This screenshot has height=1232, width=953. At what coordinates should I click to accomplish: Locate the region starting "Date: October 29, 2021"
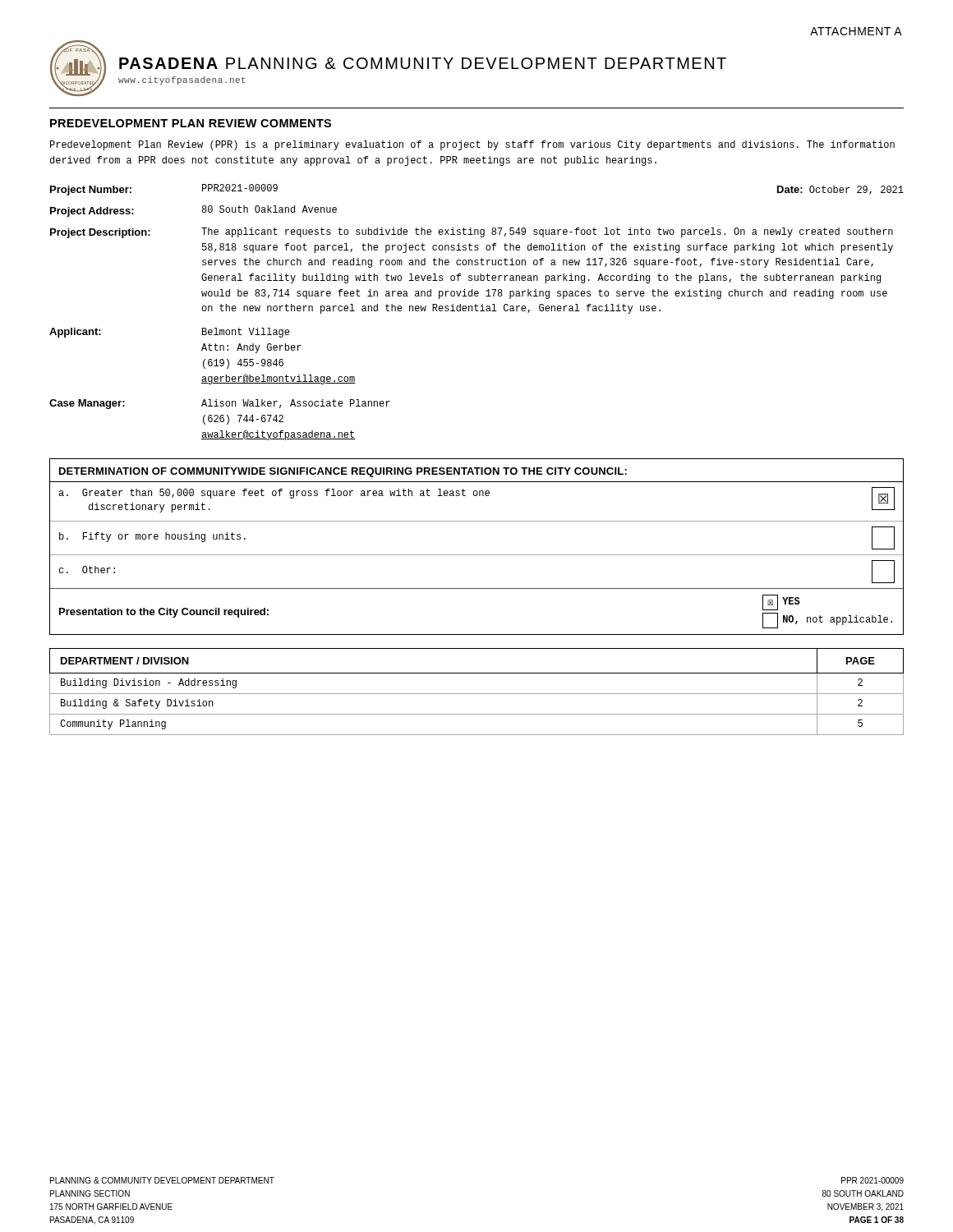(840, 190)
